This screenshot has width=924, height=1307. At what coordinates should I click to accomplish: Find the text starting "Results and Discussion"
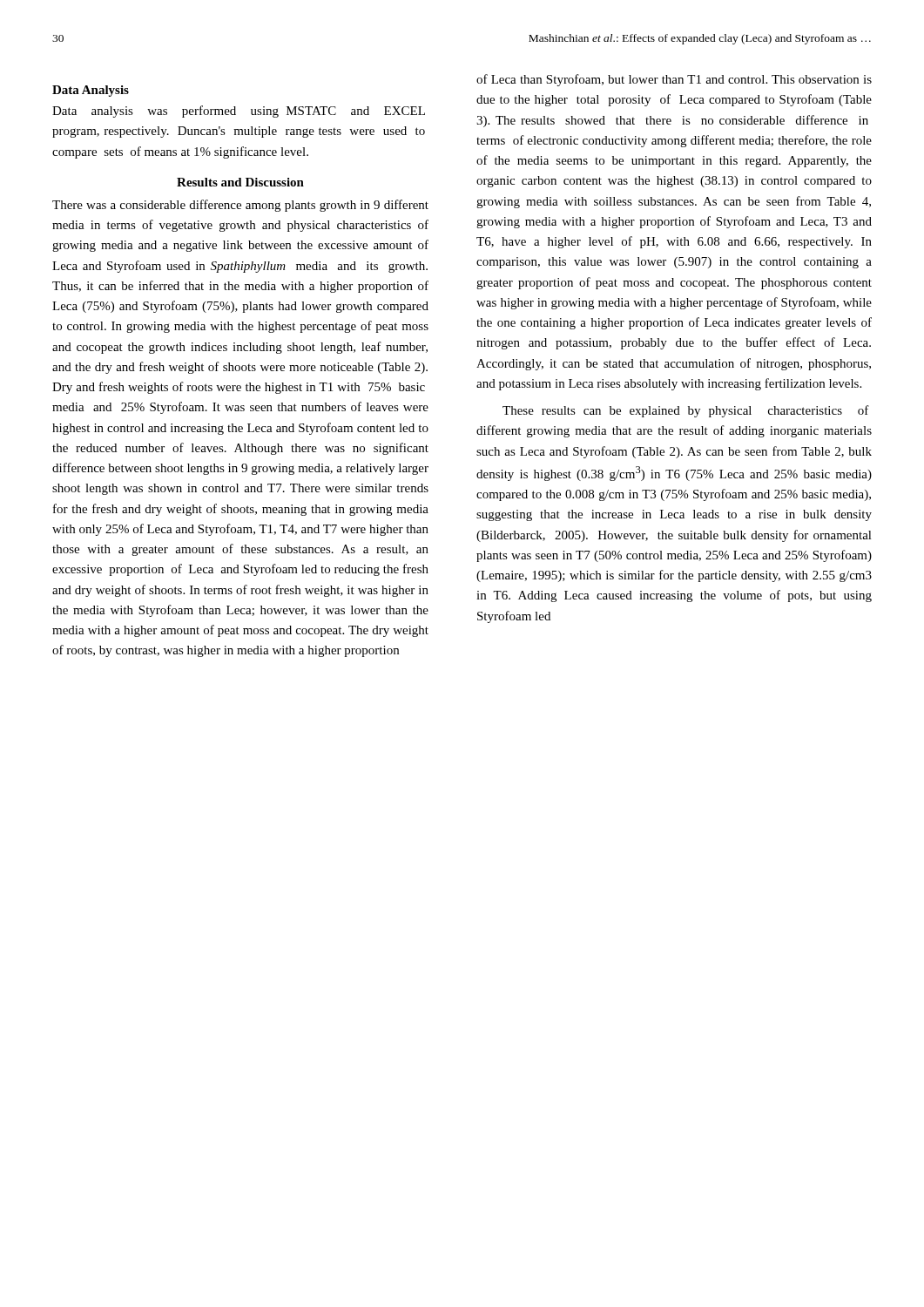240,182
